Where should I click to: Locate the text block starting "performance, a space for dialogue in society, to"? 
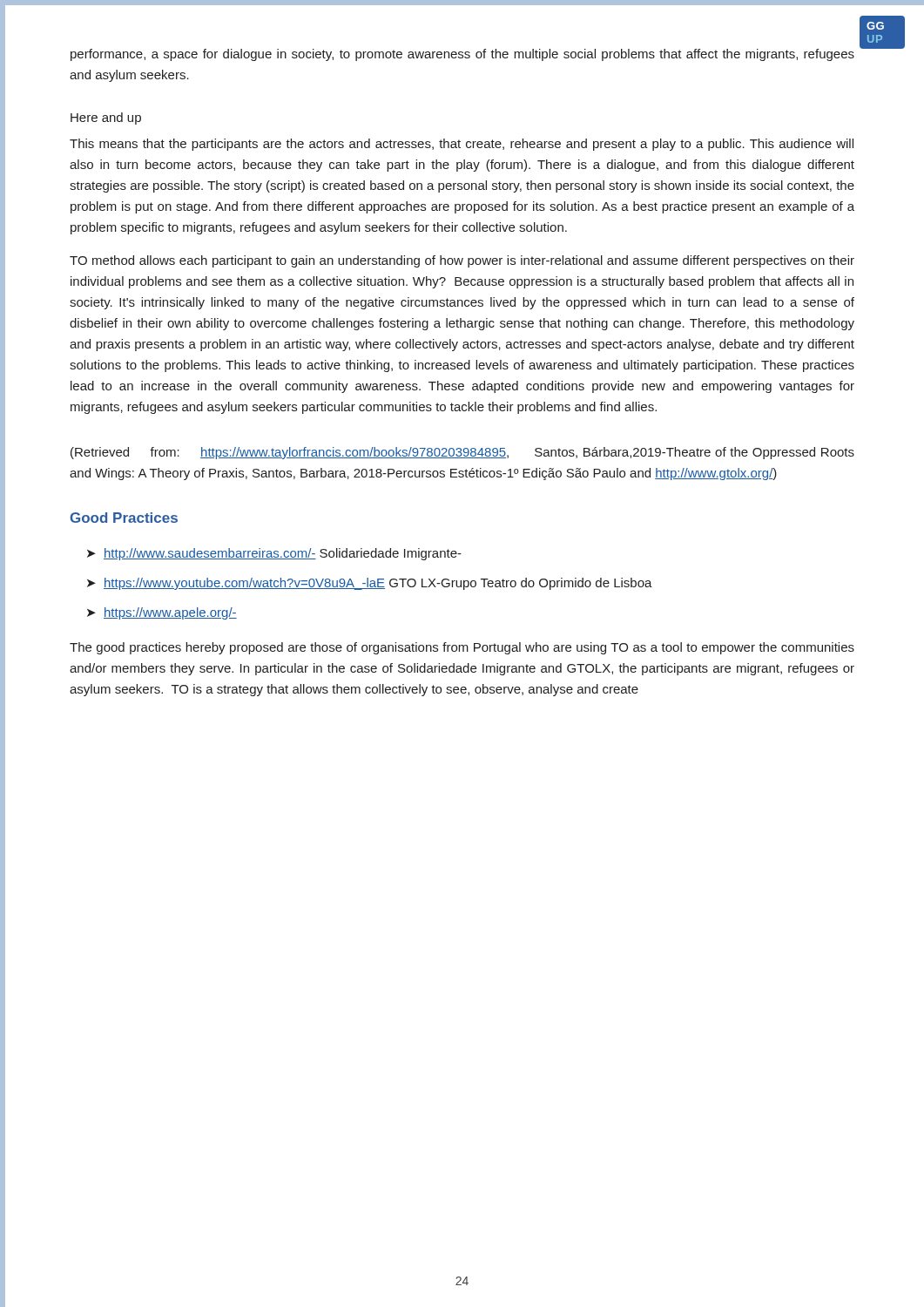[x=462, y=64]
